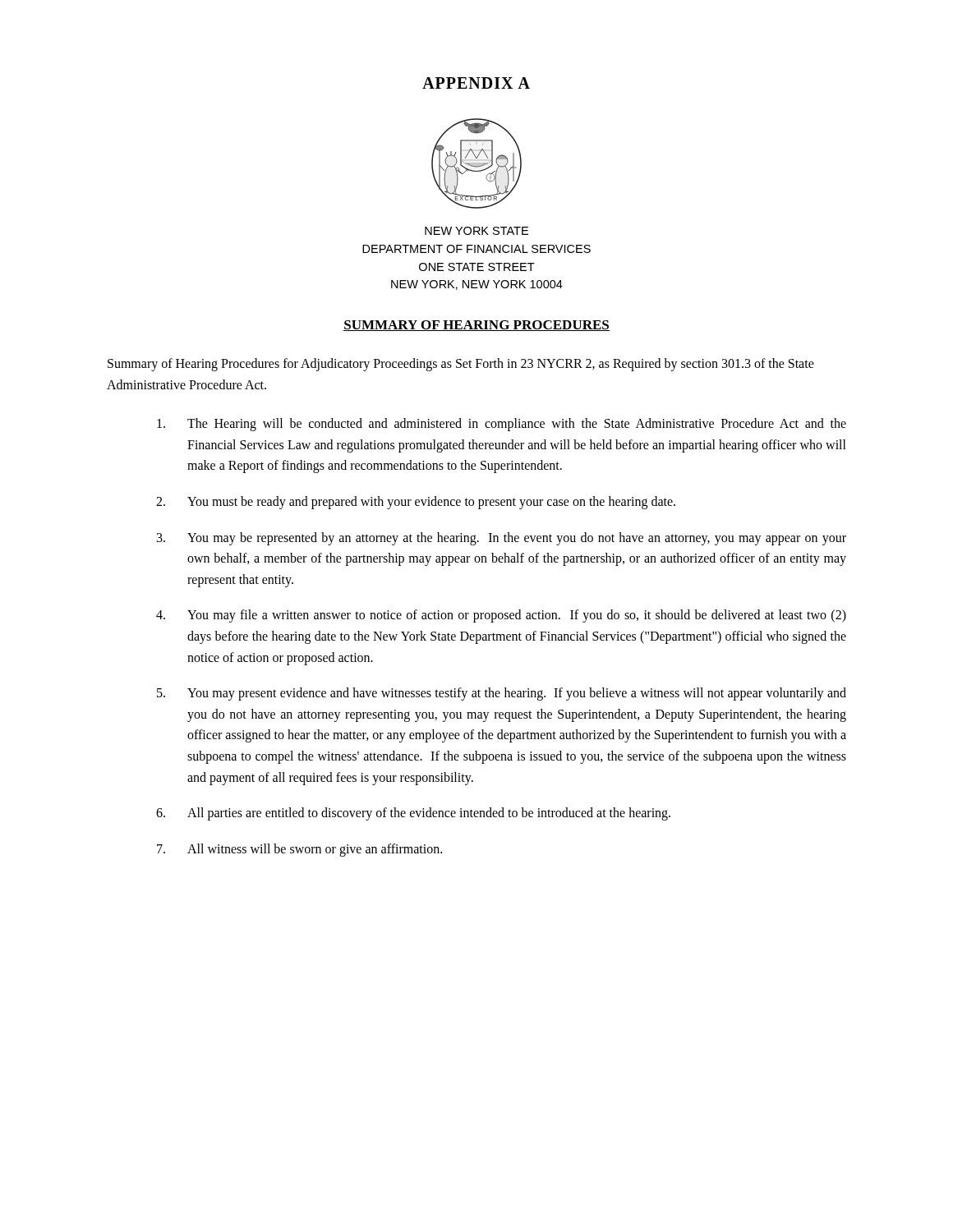Image resolution: width=953 pixels, height=1232 pixels.
Task: Locate the element starting "APPENDIX A"
Action: (476, 83)
